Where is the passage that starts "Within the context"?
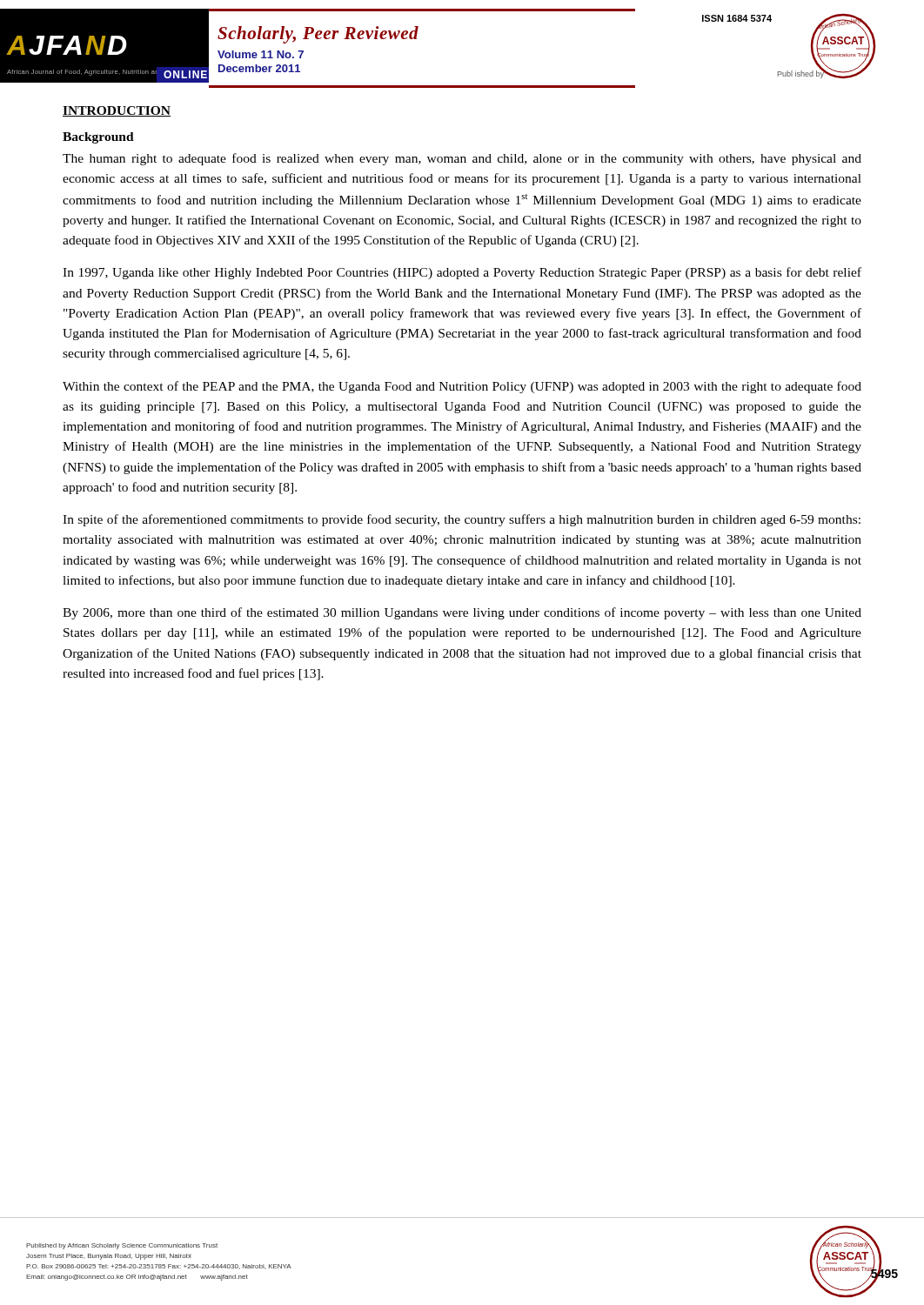This screenshot has width=924, height=1305. (x=462, y=436)
